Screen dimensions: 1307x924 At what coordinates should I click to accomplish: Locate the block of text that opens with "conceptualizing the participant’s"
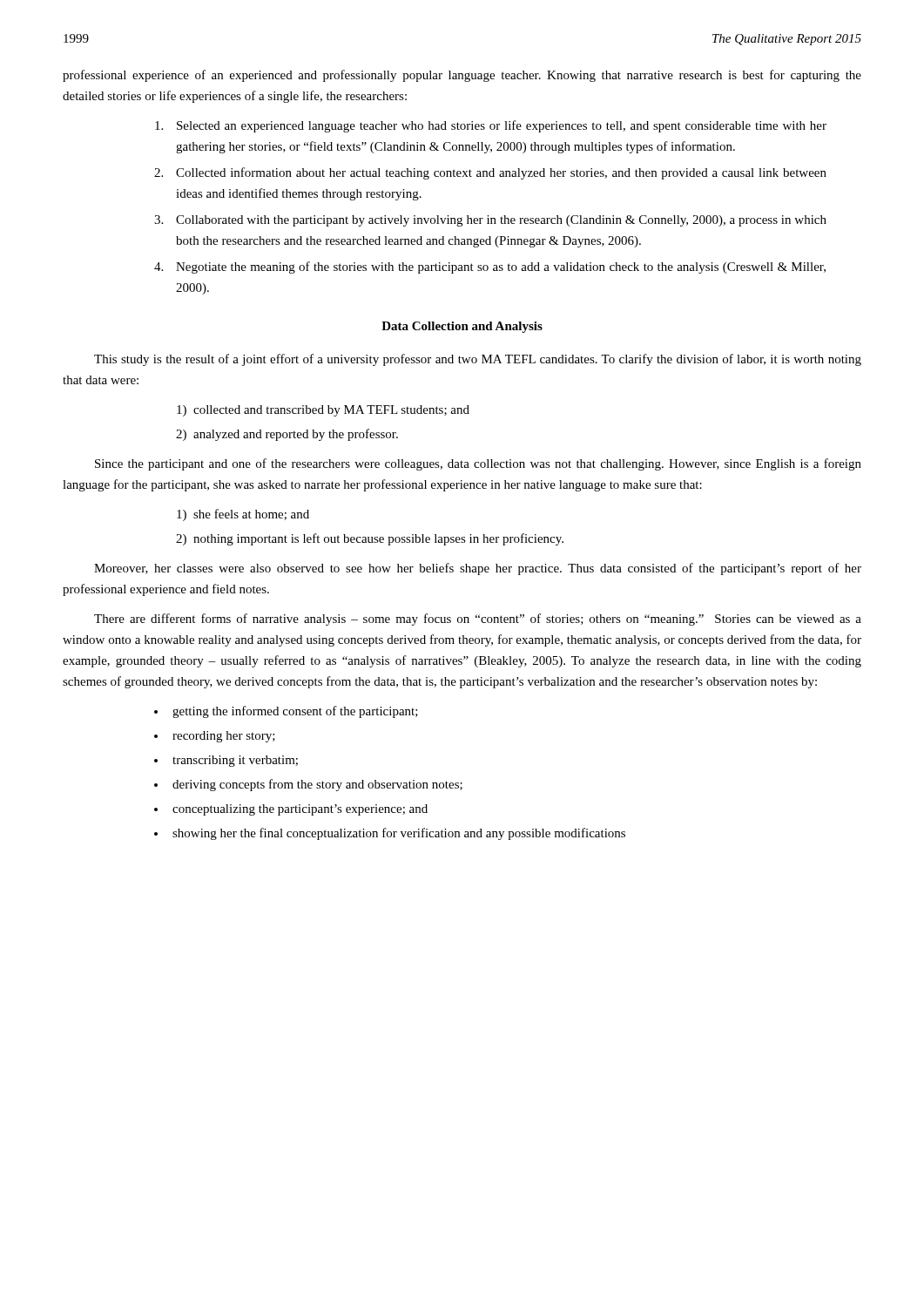click(x=300, y=809)
